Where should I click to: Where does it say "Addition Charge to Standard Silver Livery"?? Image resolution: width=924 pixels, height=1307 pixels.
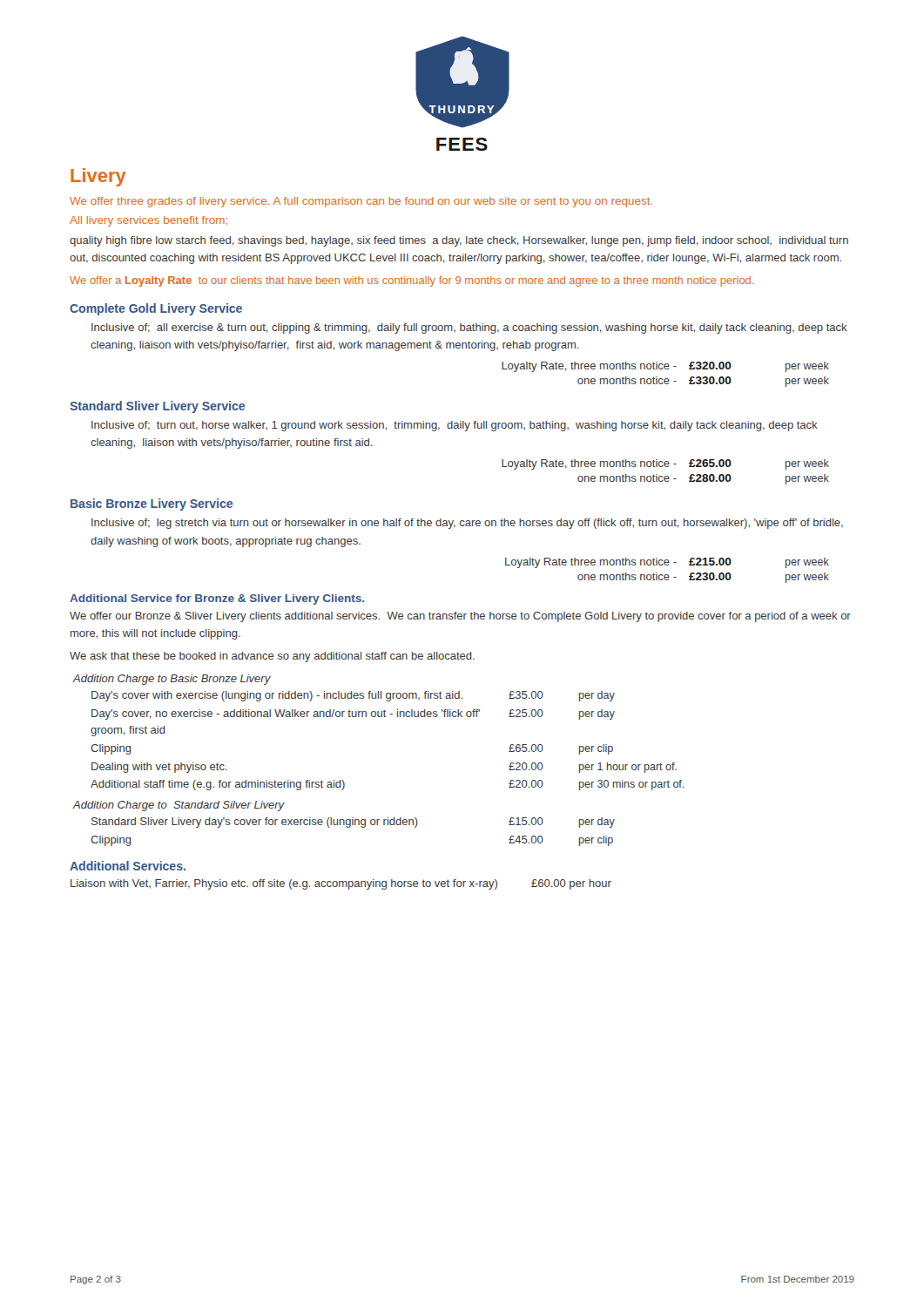(179, 805)
